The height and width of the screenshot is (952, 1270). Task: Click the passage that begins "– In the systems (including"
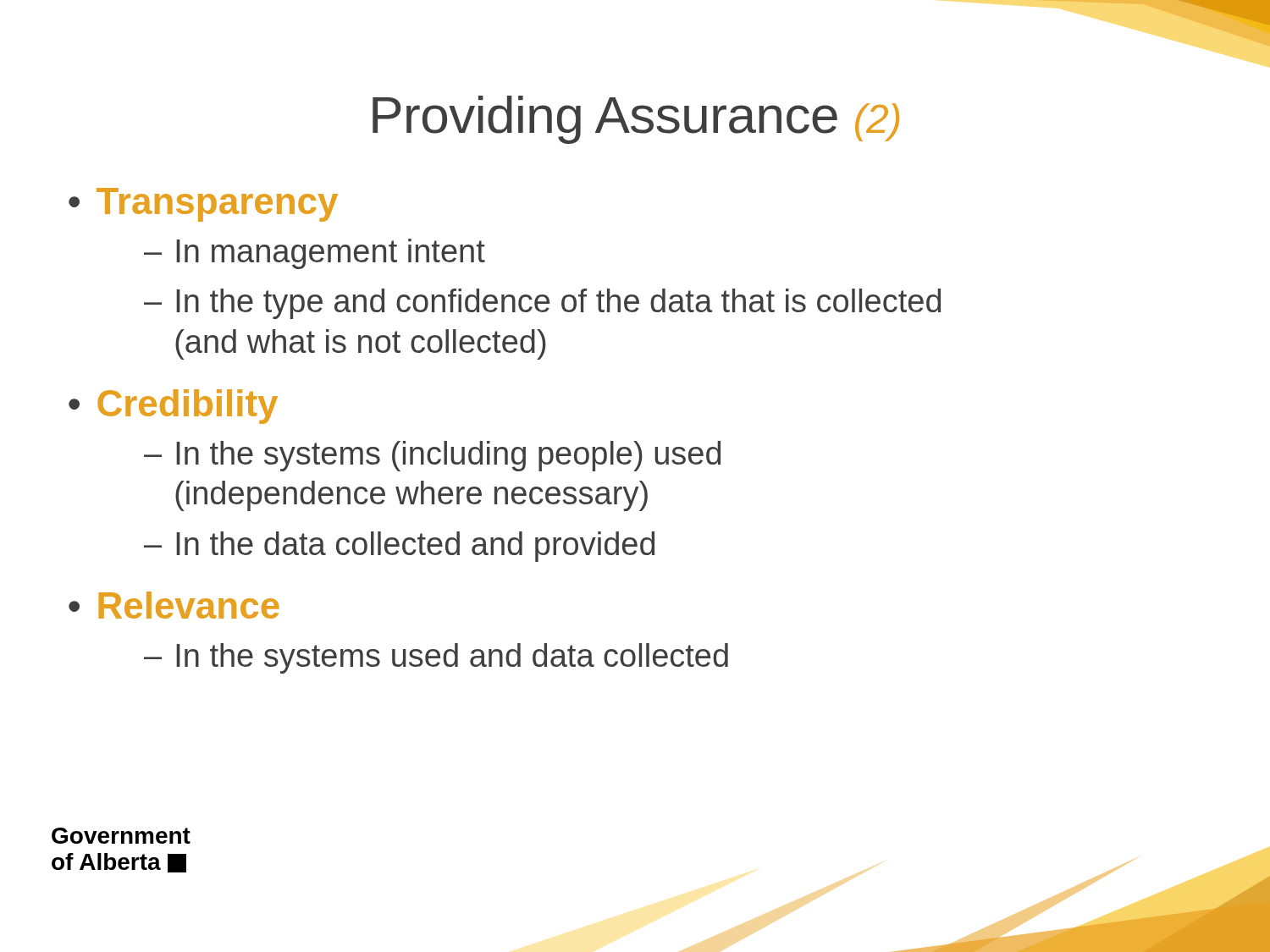433,474
